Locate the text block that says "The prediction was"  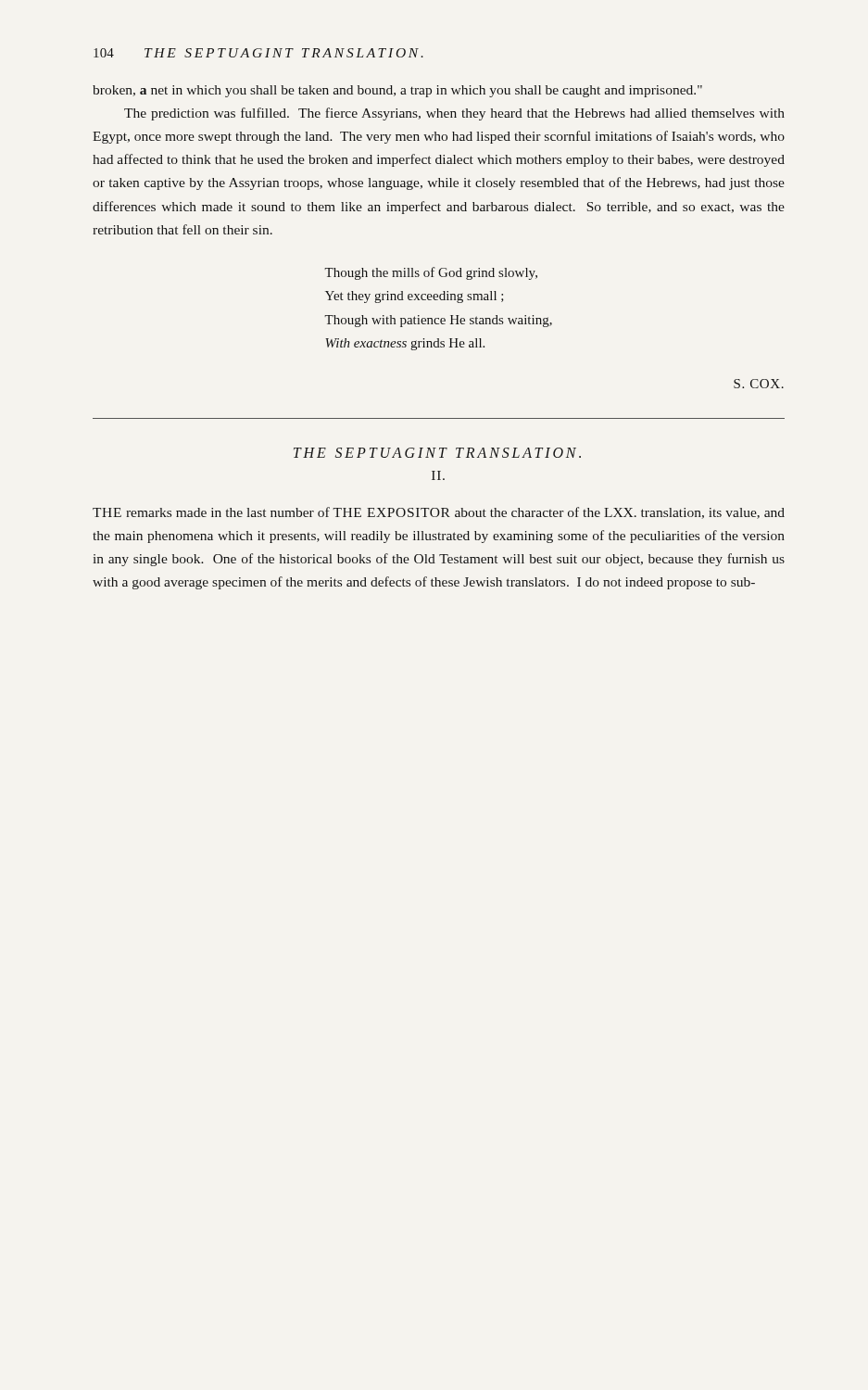(439, 171)
